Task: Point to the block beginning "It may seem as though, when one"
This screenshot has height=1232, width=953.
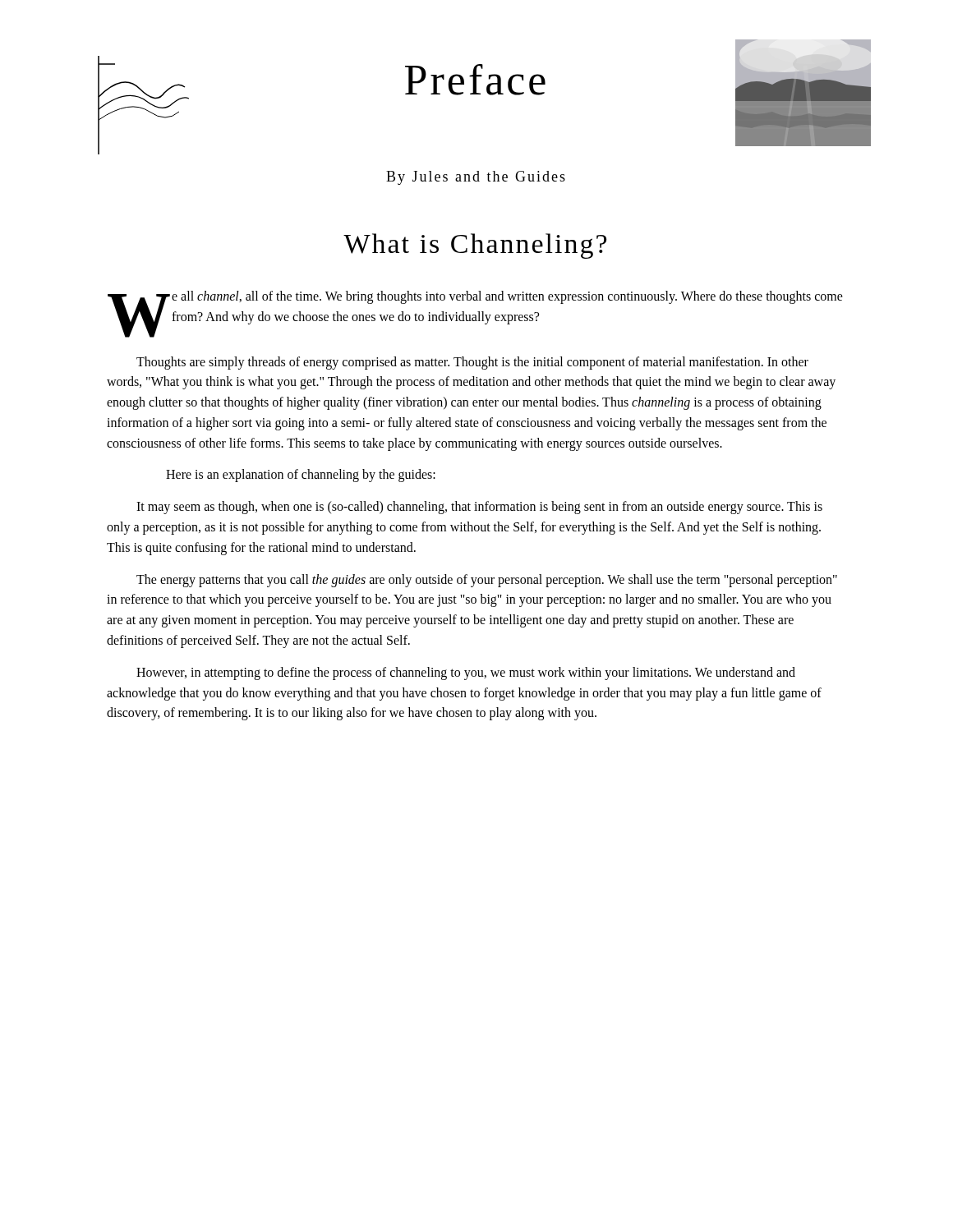Action: [465, 527]
